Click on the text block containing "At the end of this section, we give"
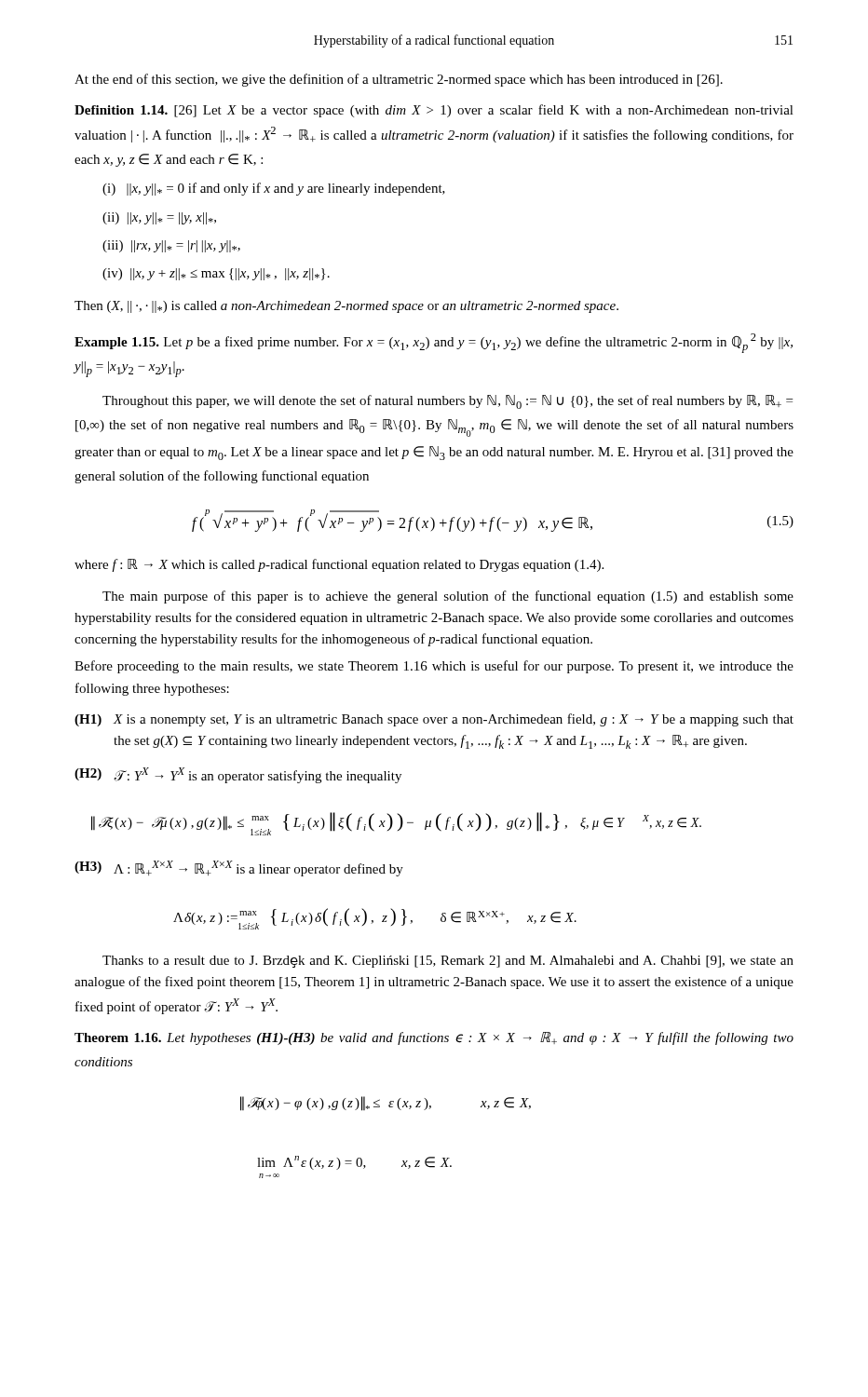Screen dimensions: 1397x868 [399, 79]
